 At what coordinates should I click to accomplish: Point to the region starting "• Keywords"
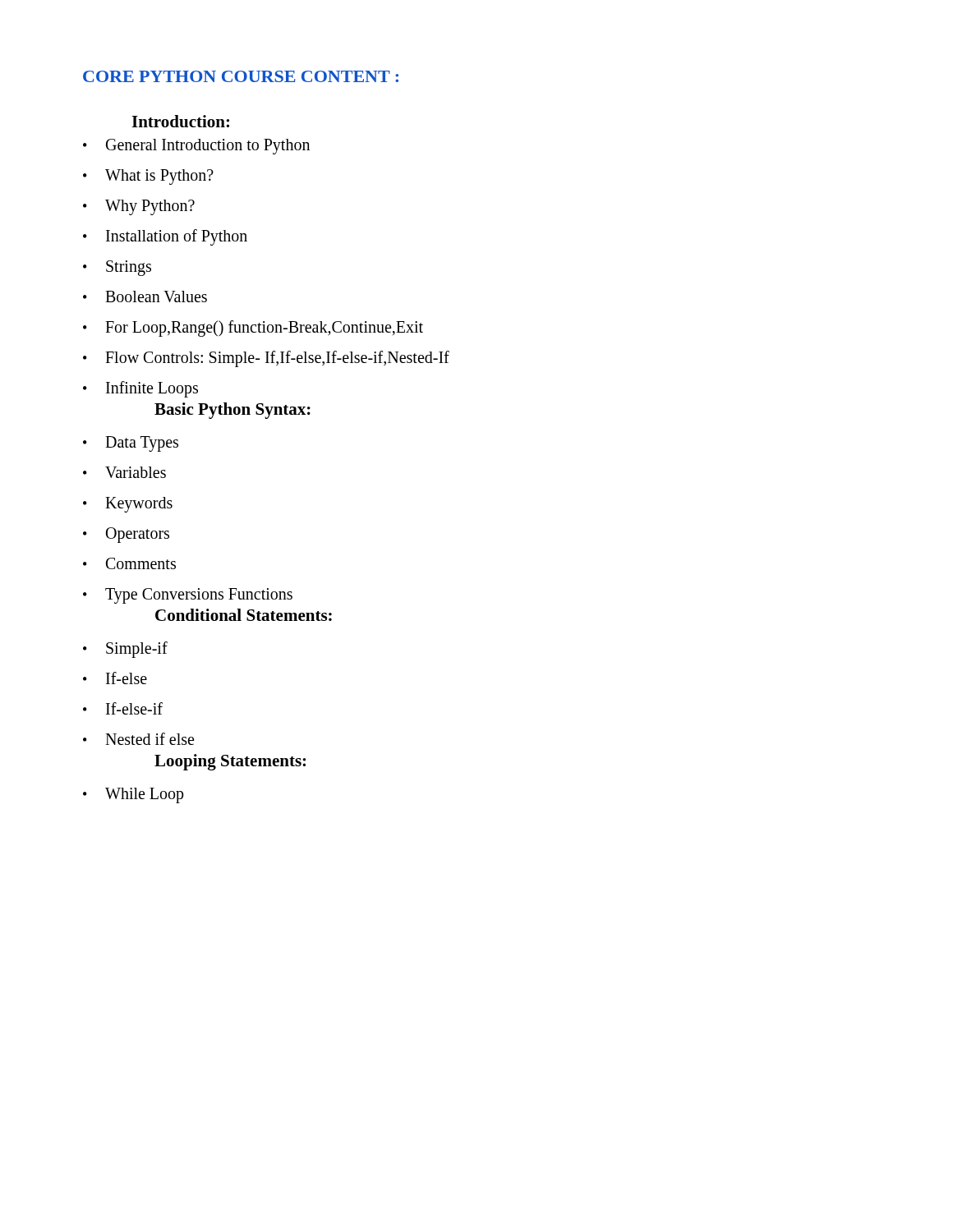(128, 505)
